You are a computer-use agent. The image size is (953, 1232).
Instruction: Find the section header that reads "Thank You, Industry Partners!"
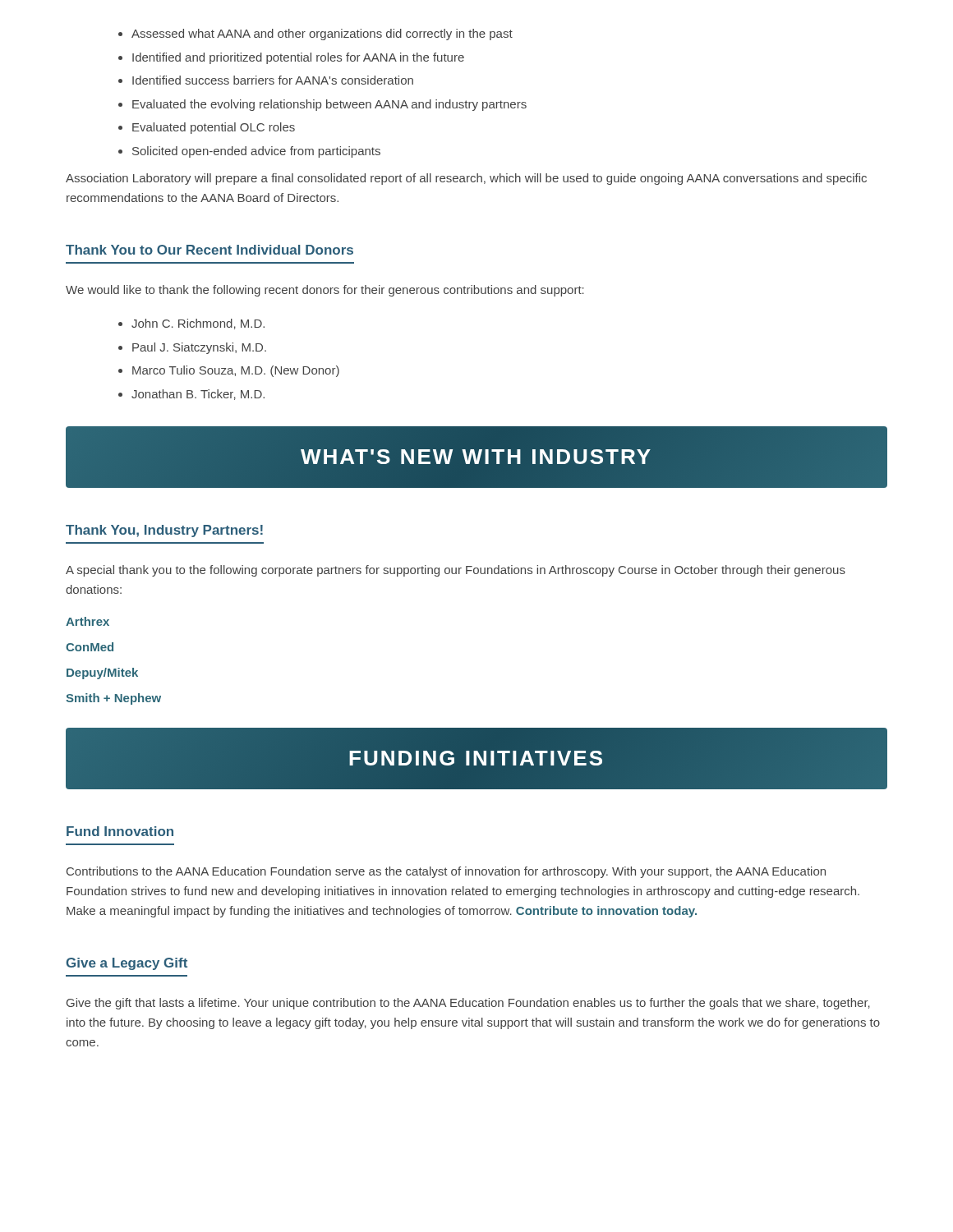tap(165, 530)
